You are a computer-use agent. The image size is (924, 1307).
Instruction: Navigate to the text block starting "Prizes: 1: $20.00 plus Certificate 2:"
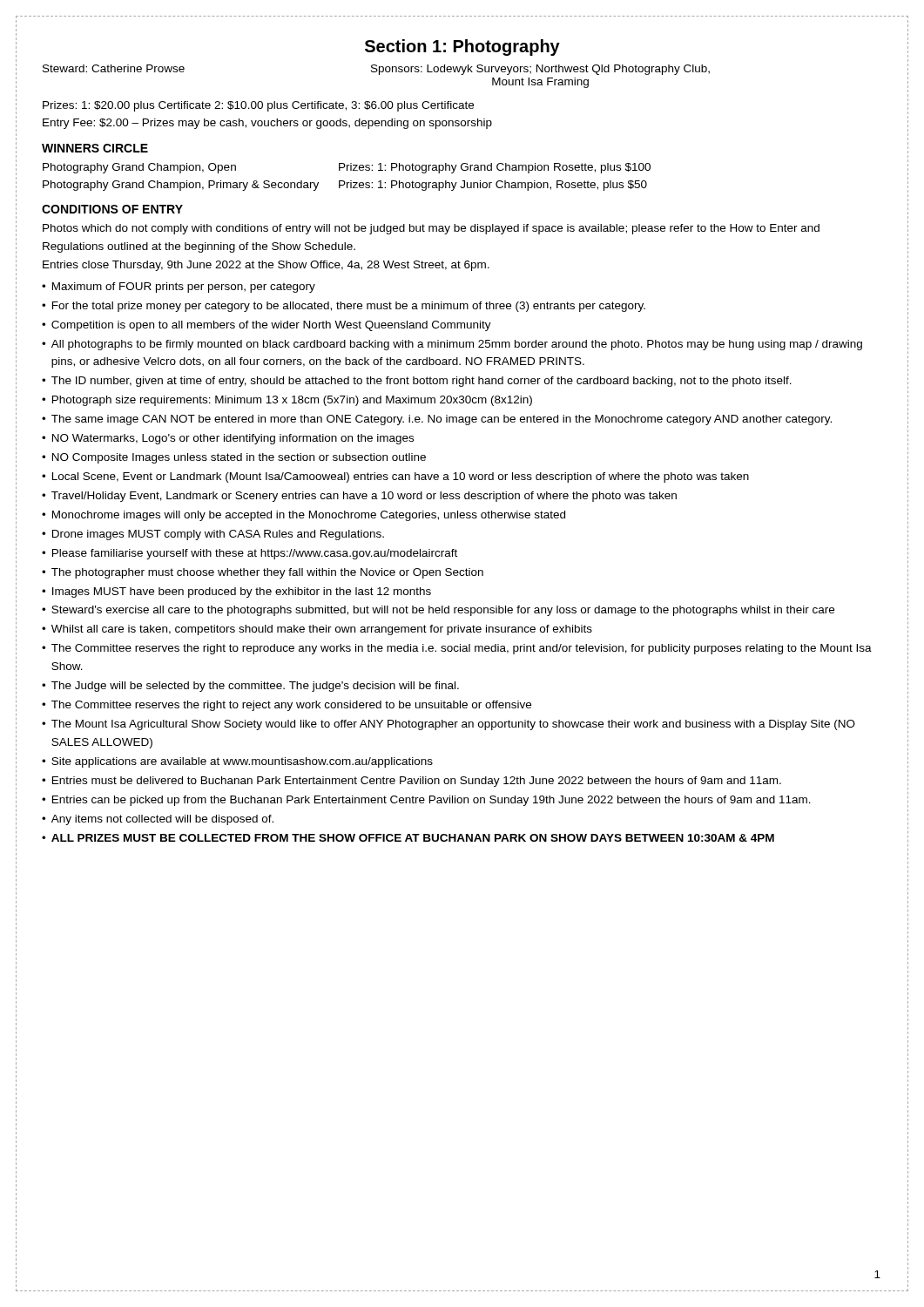point(267,114)
